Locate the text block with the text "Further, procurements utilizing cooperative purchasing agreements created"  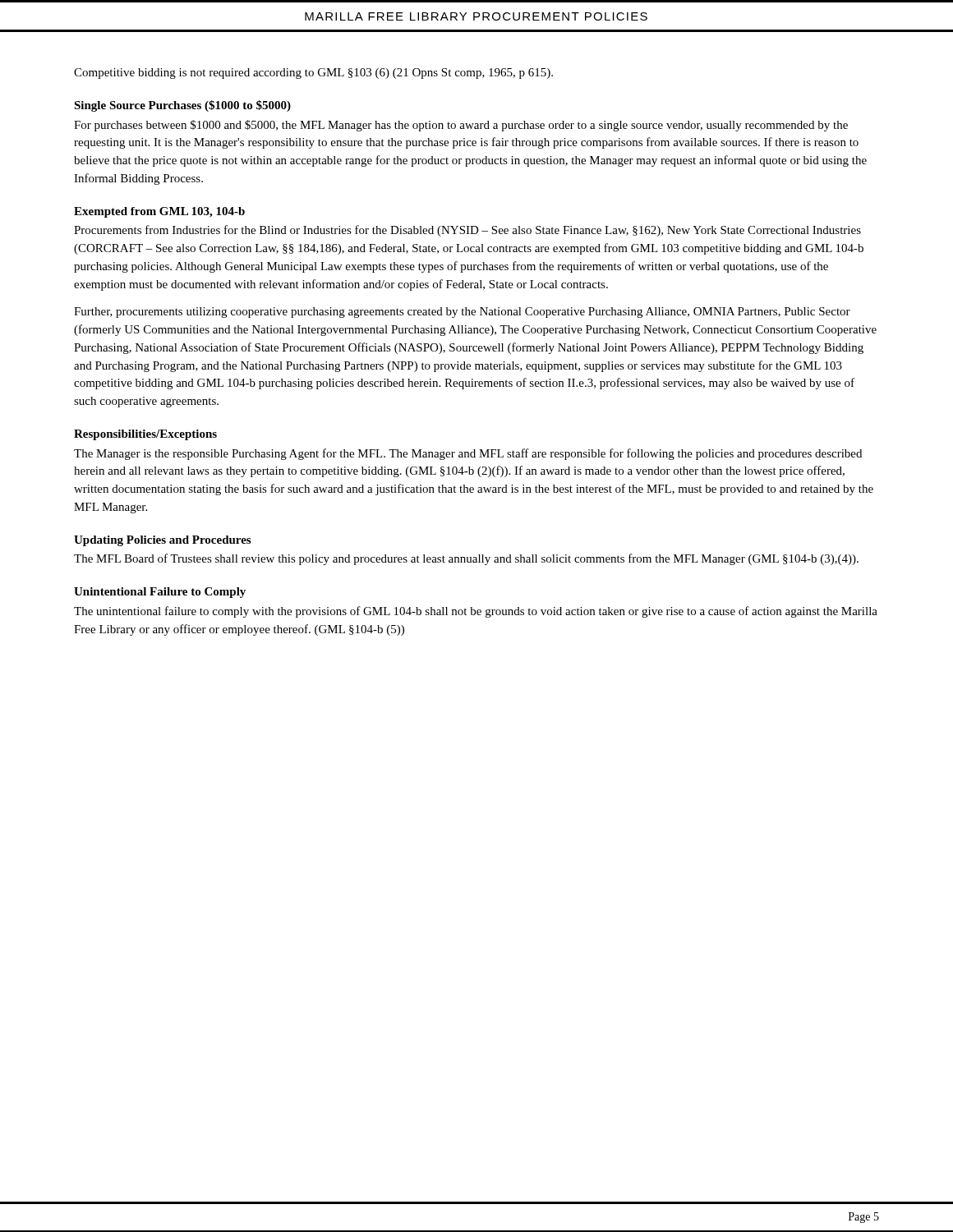475,356
